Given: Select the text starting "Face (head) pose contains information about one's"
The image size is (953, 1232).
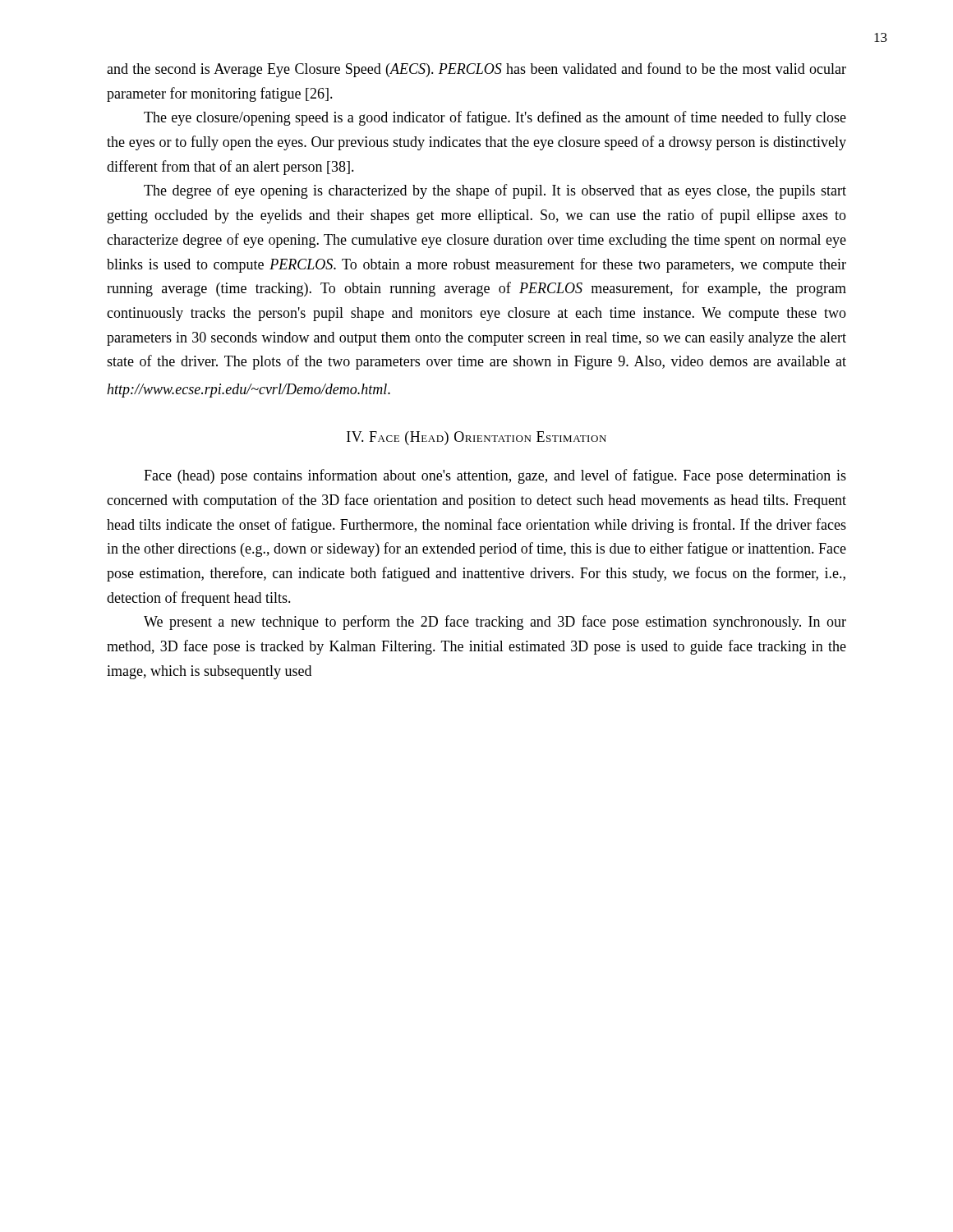Looking at the screenshot, I should pos(476,537).
